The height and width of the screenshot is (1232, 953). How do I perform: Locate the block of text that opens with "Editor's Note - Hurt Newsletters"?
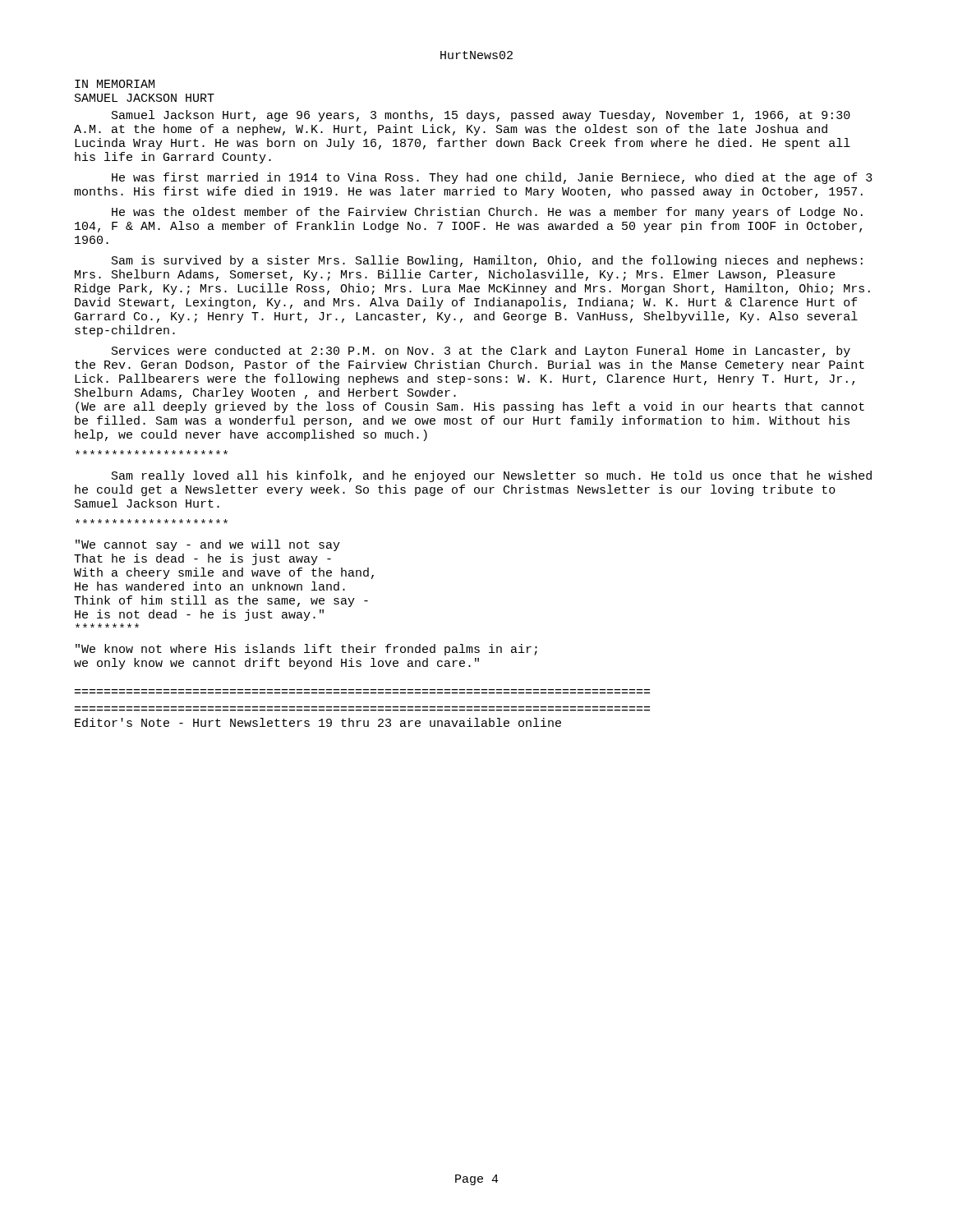tap(318, 724)
